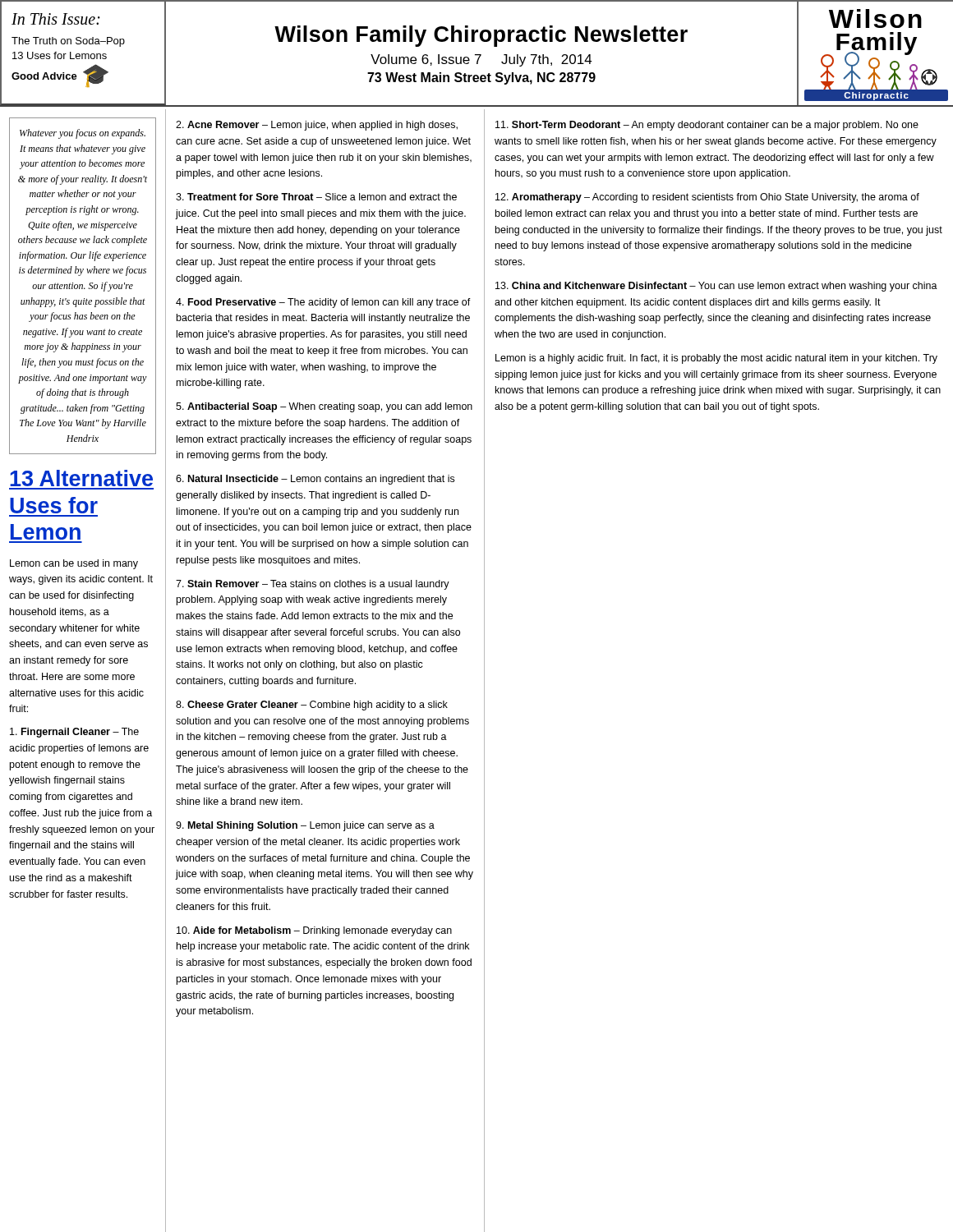Find the block on this page that starts "6. Natural Insecticide – Lemon"

click(x=324, y=519)
